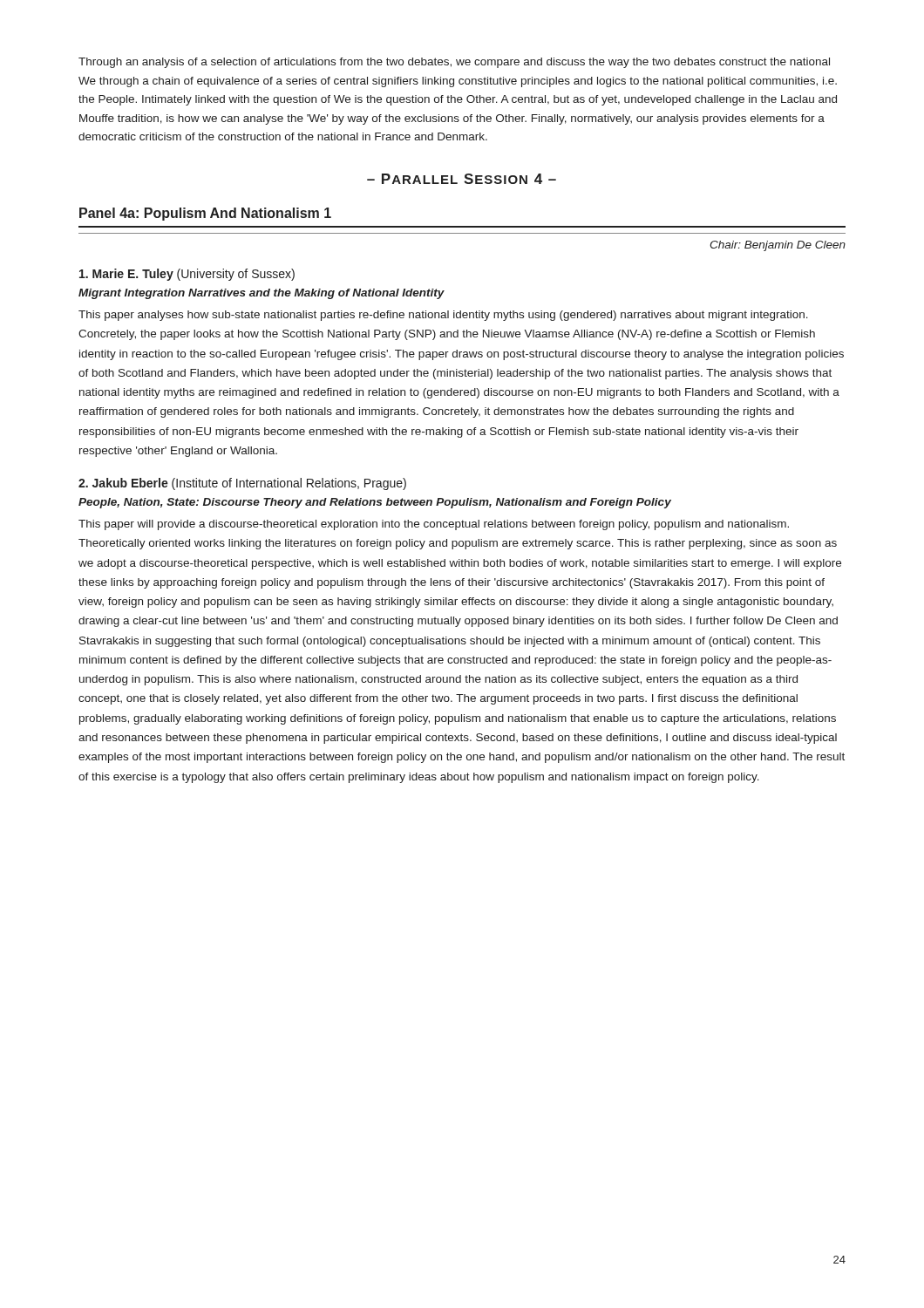Find the element starting "This paper will"
924x1308 pixels.
click(x=462, y=650)
